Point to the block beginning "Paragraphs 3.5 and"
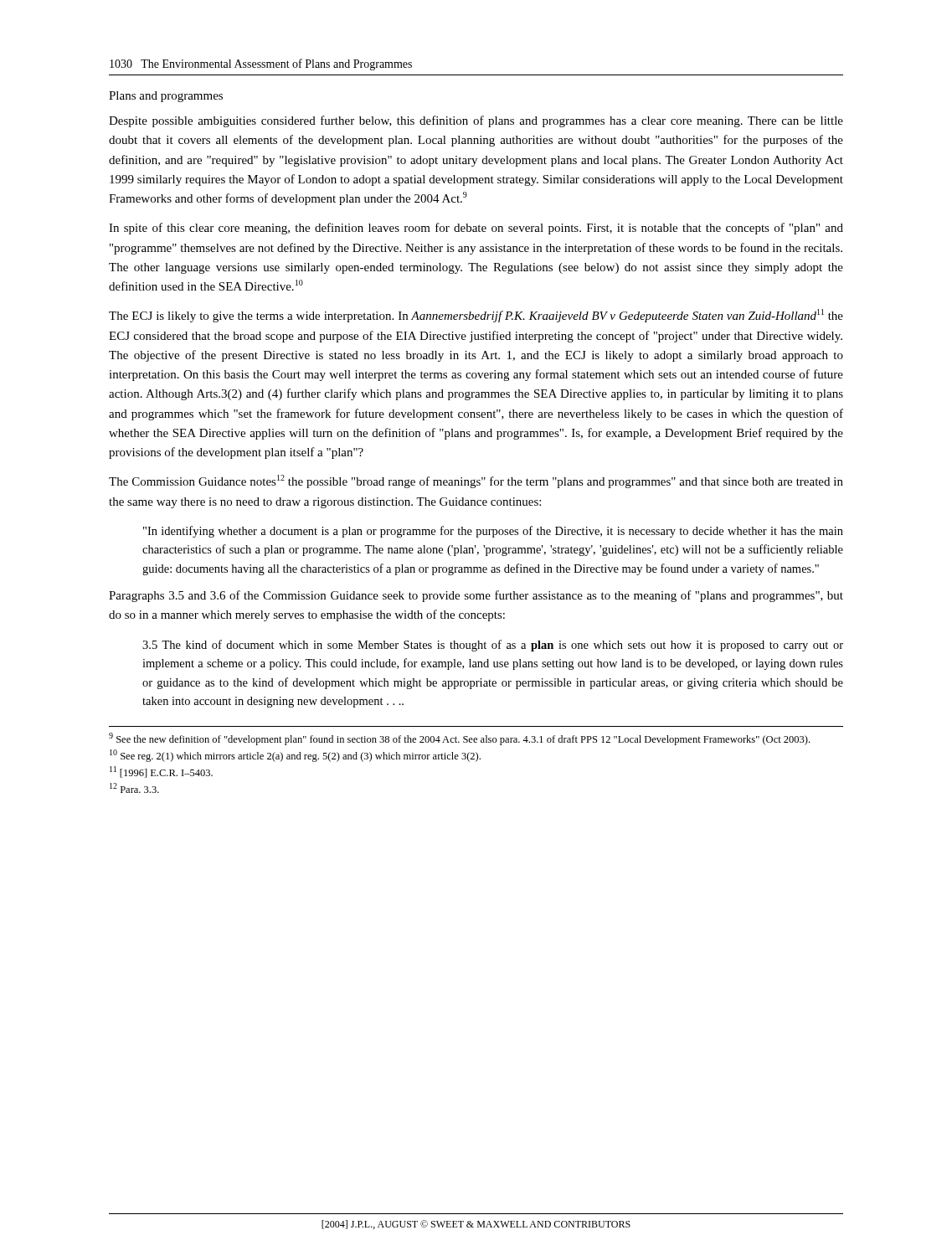This screenshot has width=952, height=1256. (x=476, y=605)
